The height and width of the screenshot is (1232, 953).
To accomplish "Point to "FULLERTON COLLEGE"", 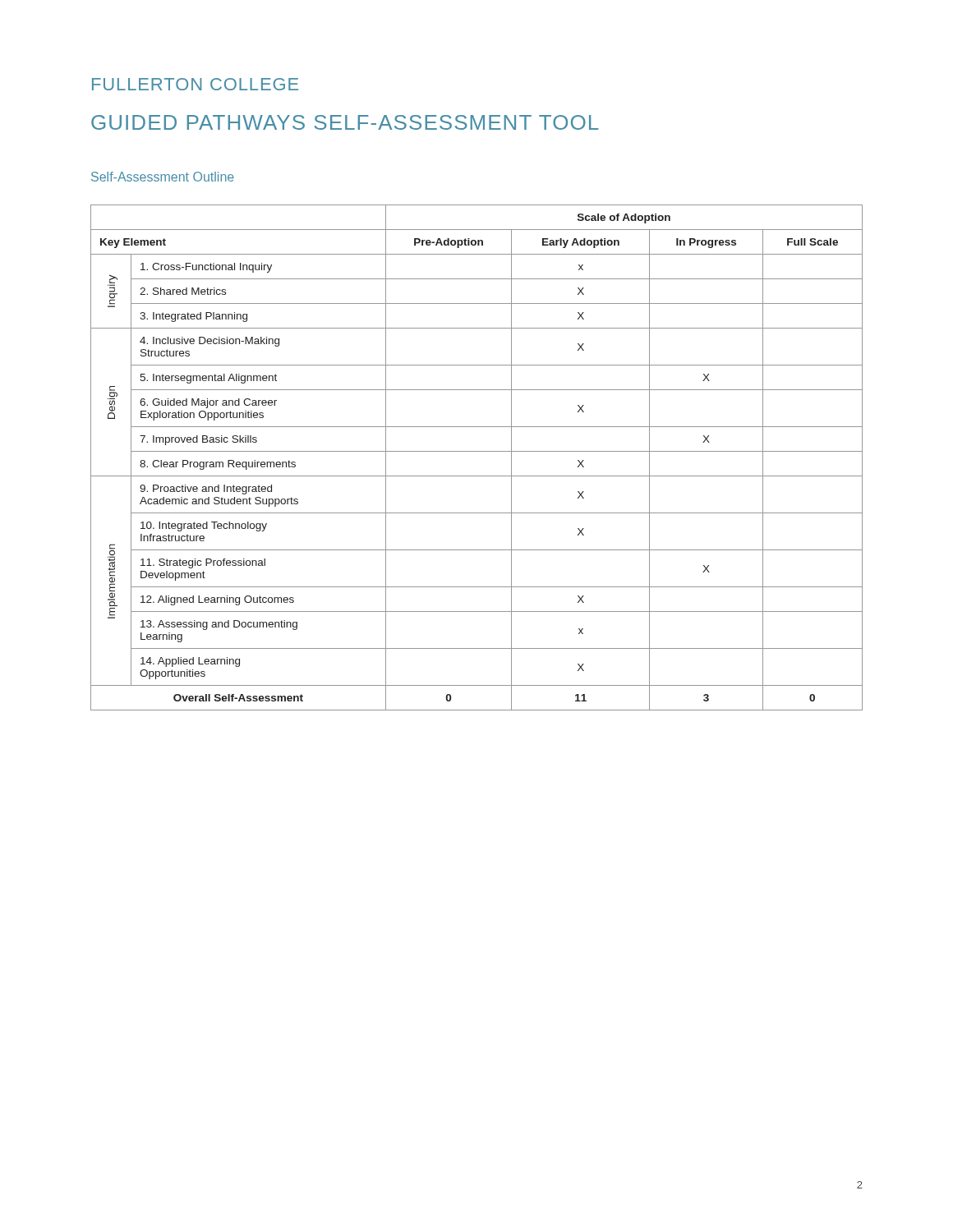I will click(195, 84).
